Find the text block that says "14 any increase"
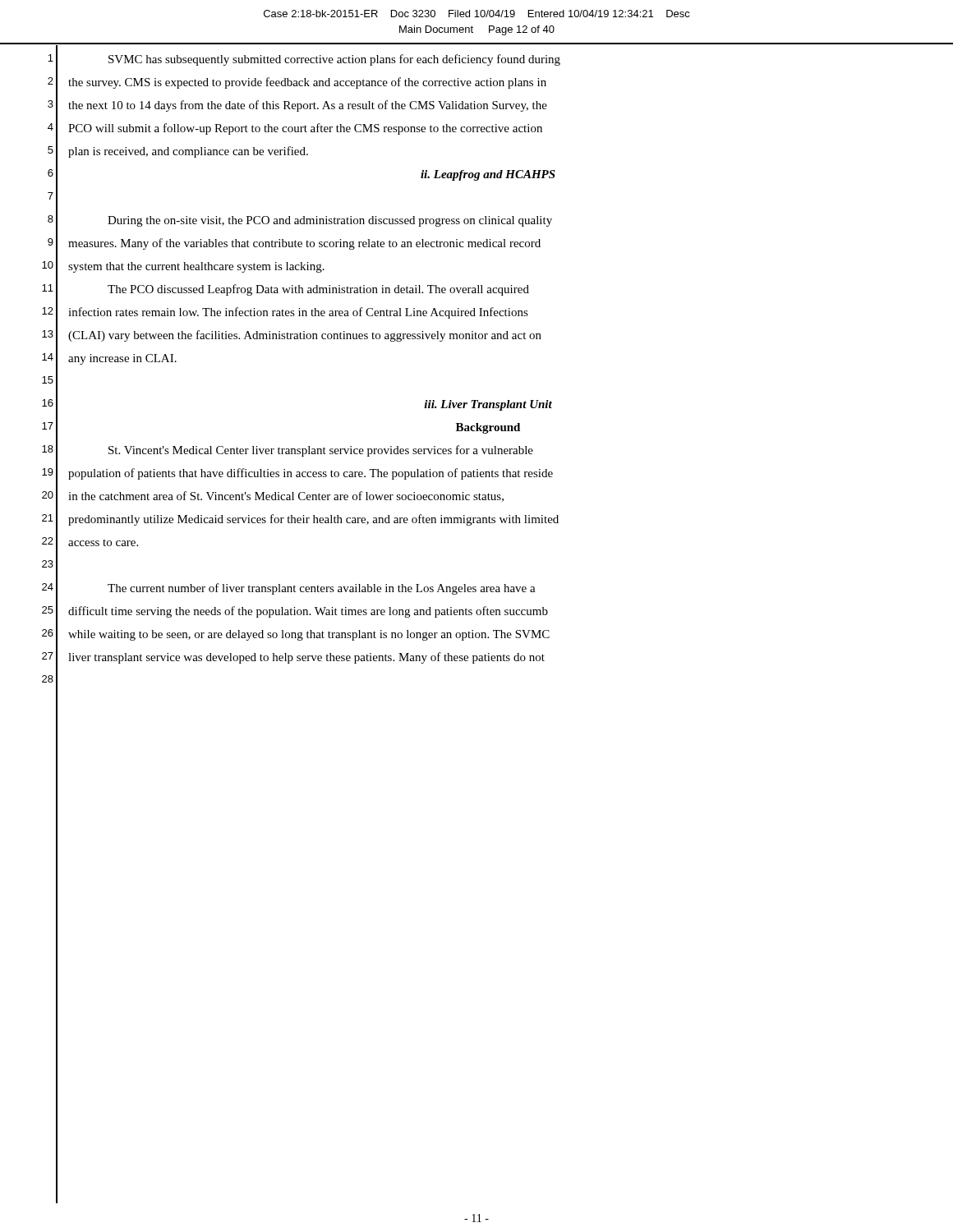The height and width of the screenshot is (1232, 953). click(x=109, y=359)
